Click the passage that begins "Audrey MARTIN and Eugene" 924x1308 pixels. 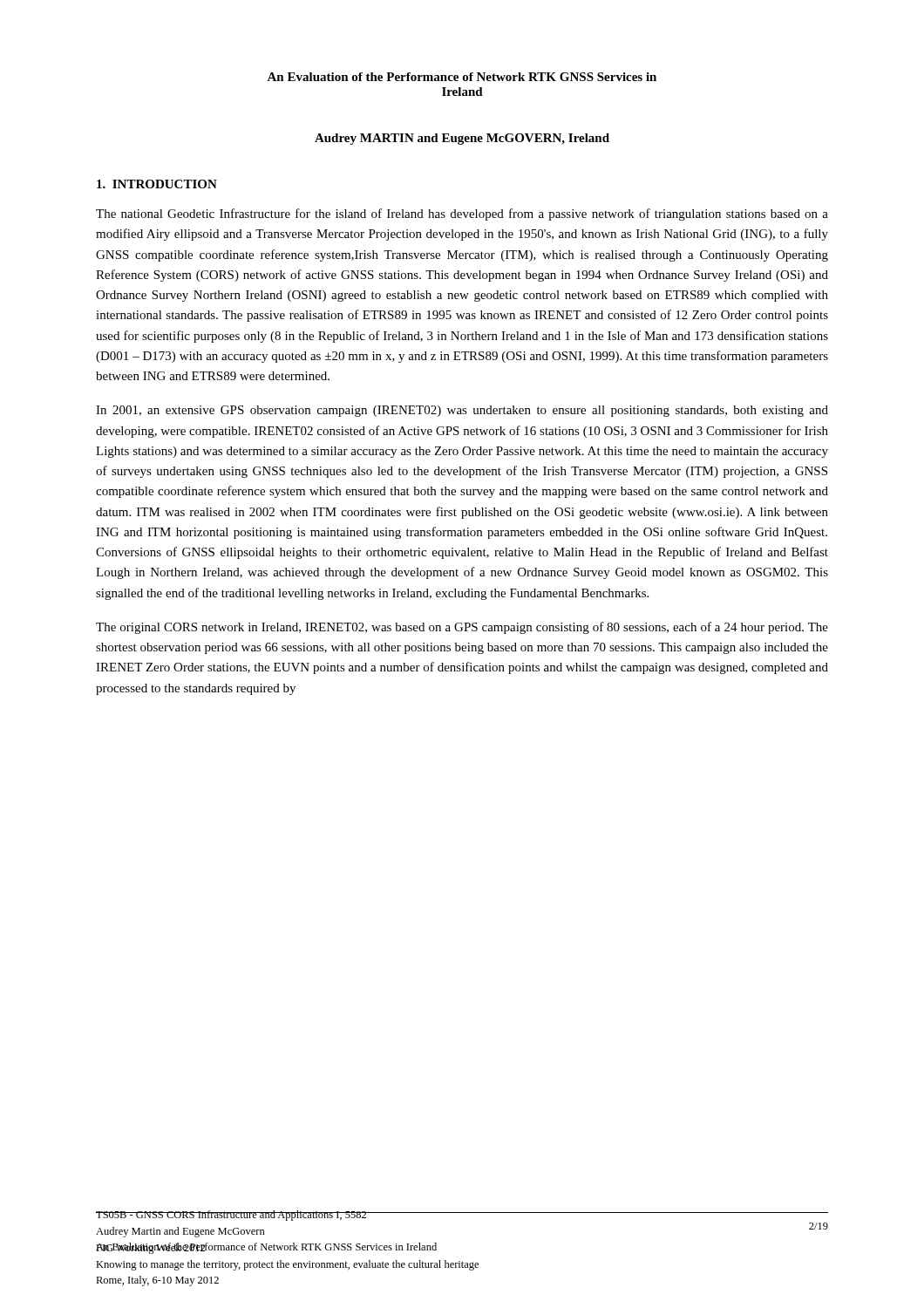coord(462,138)
